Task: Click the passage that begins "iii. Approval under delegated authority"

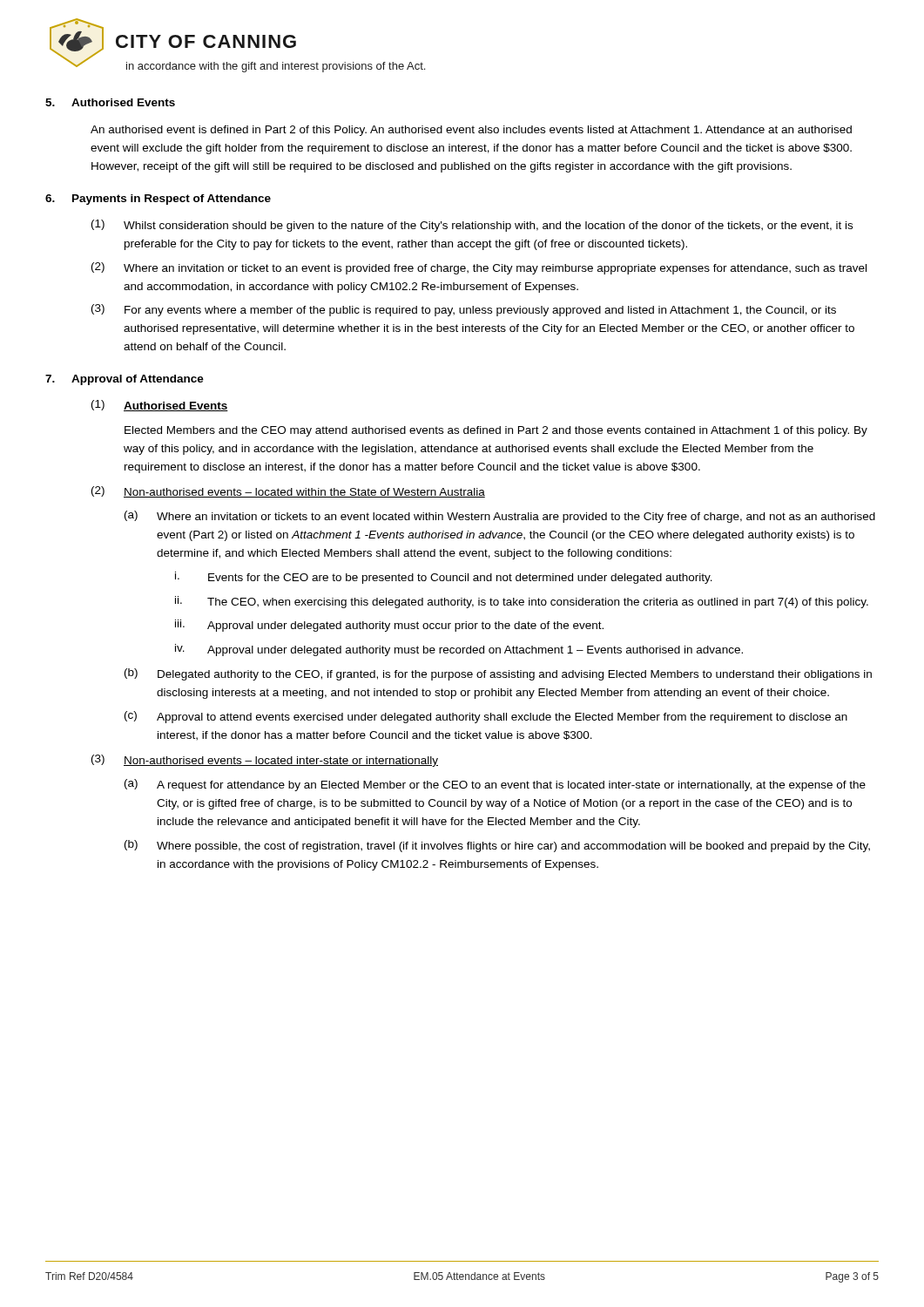Action: [x=526, y=626]
